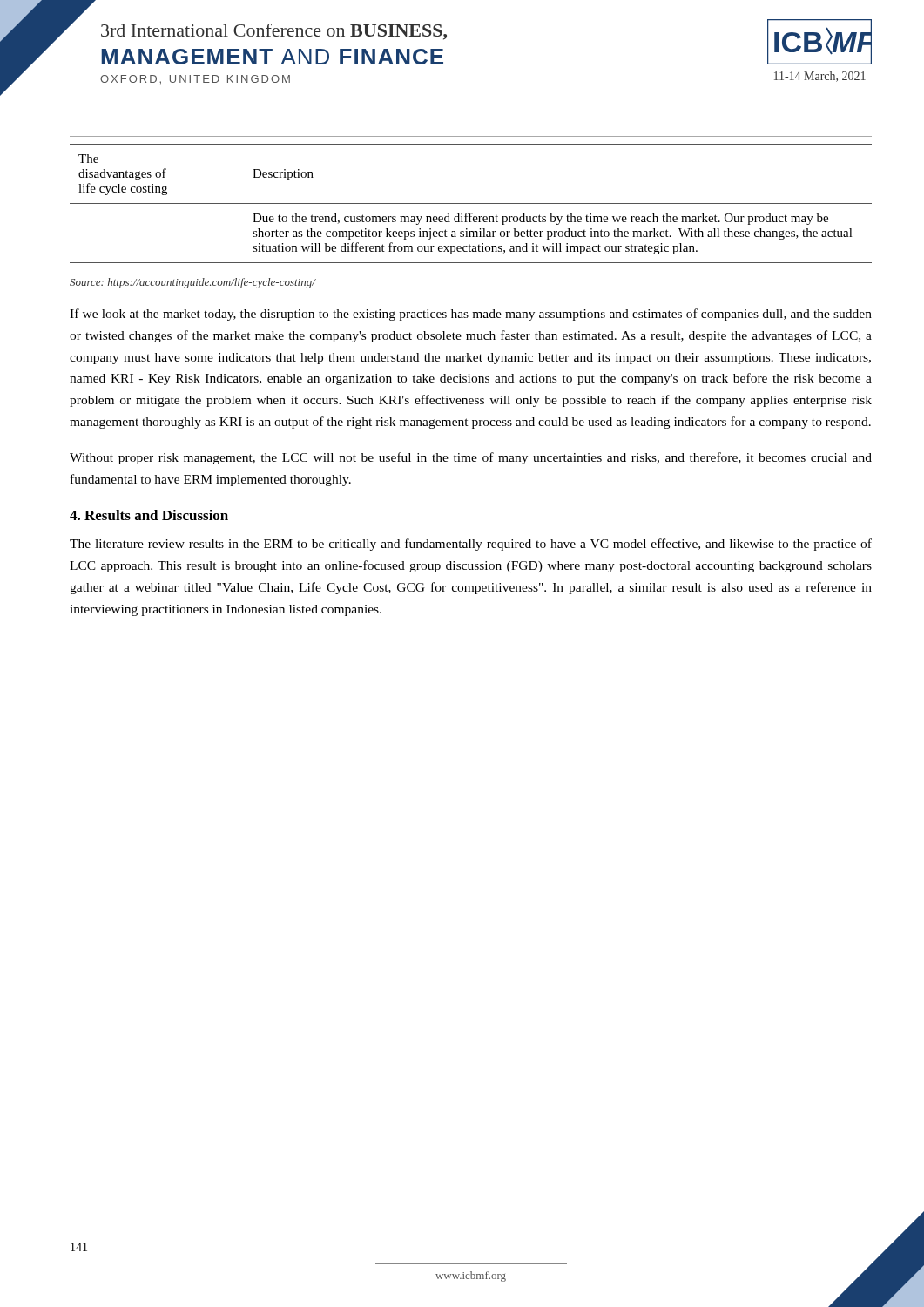Point to the element starting "If we look at the"

click(471, 367)
